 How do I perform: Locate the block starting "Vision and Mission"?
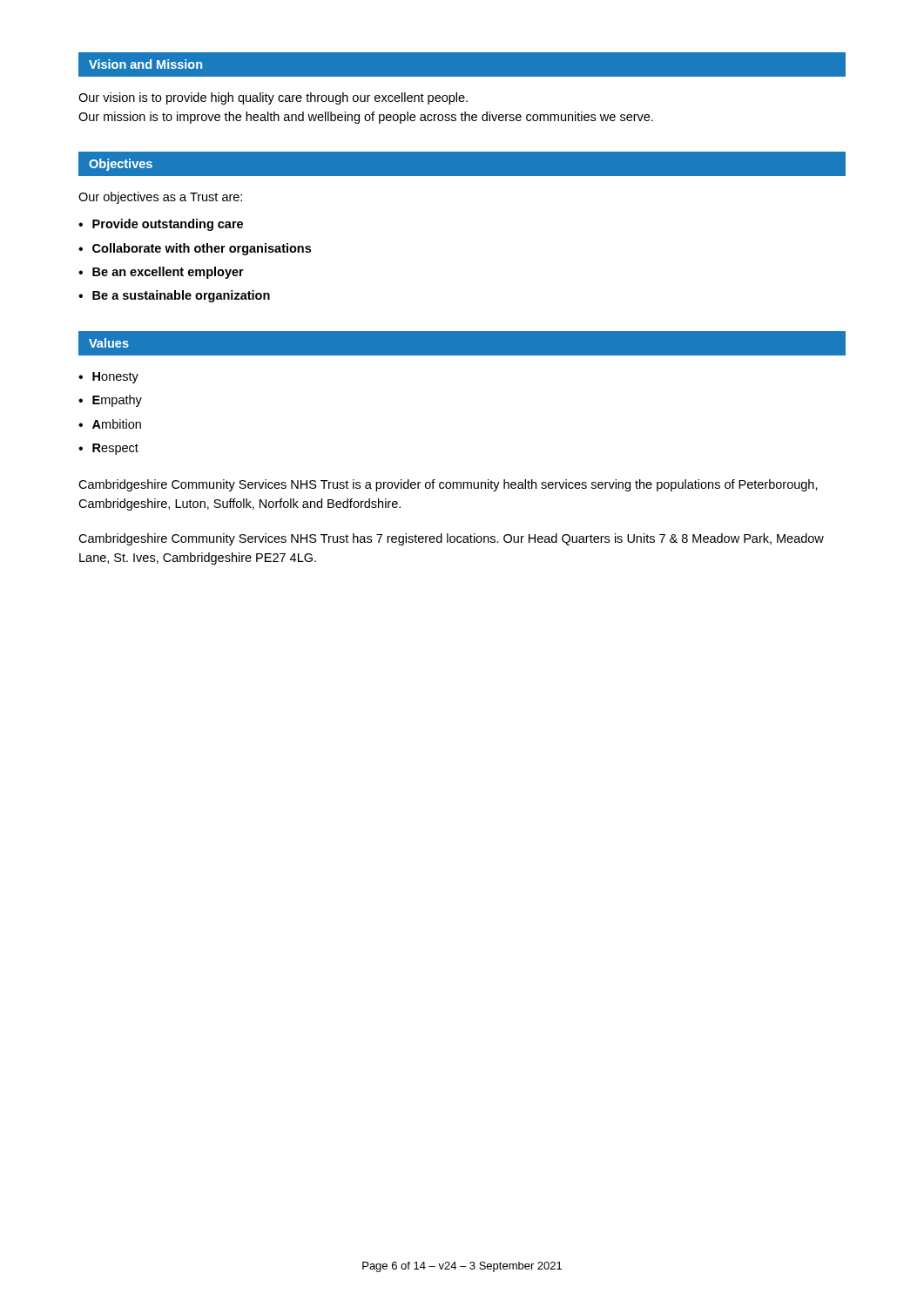146,65
